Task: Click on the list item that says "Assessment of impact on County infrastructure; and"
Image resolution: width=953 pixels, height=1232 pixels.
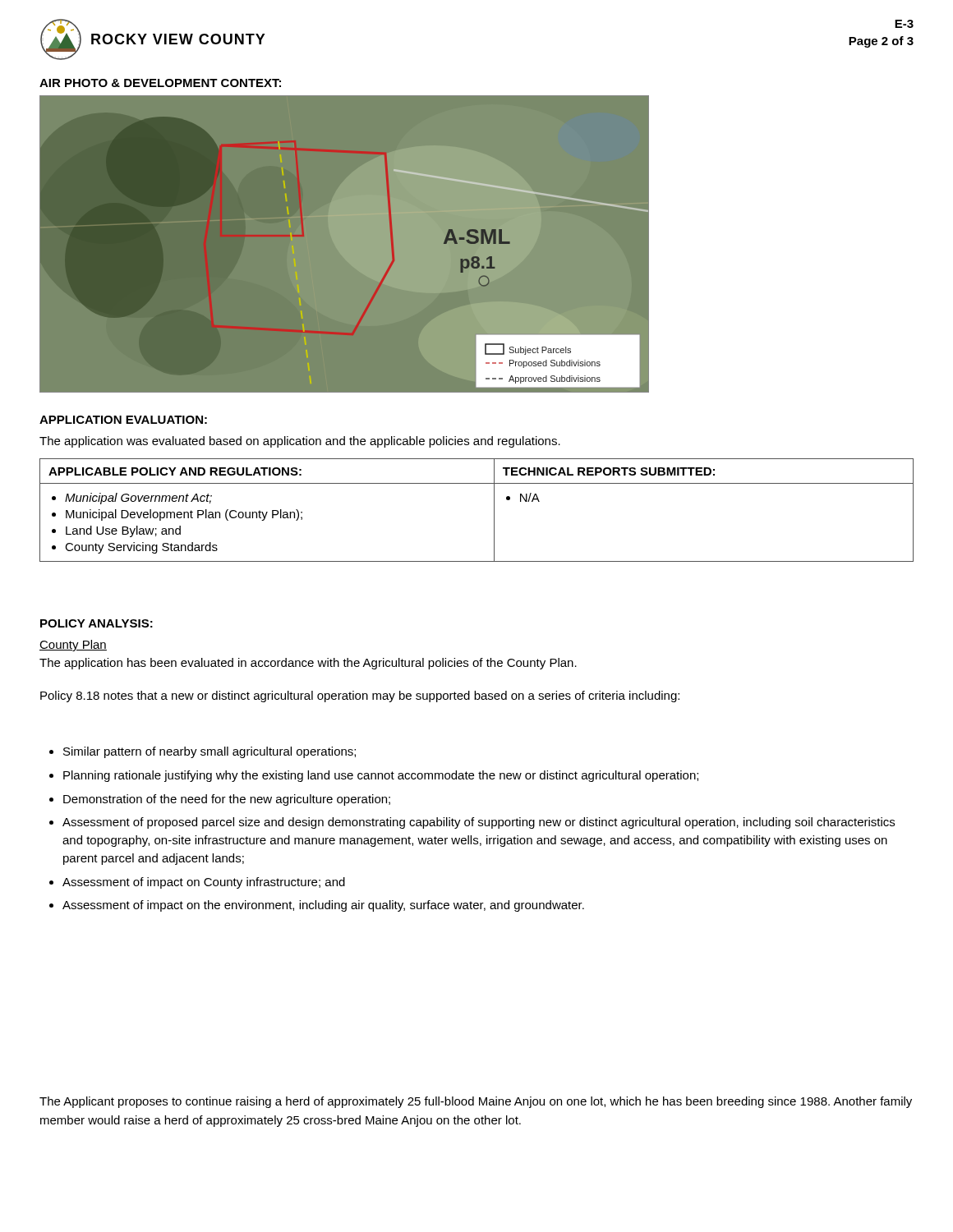Action: point(204,881)
